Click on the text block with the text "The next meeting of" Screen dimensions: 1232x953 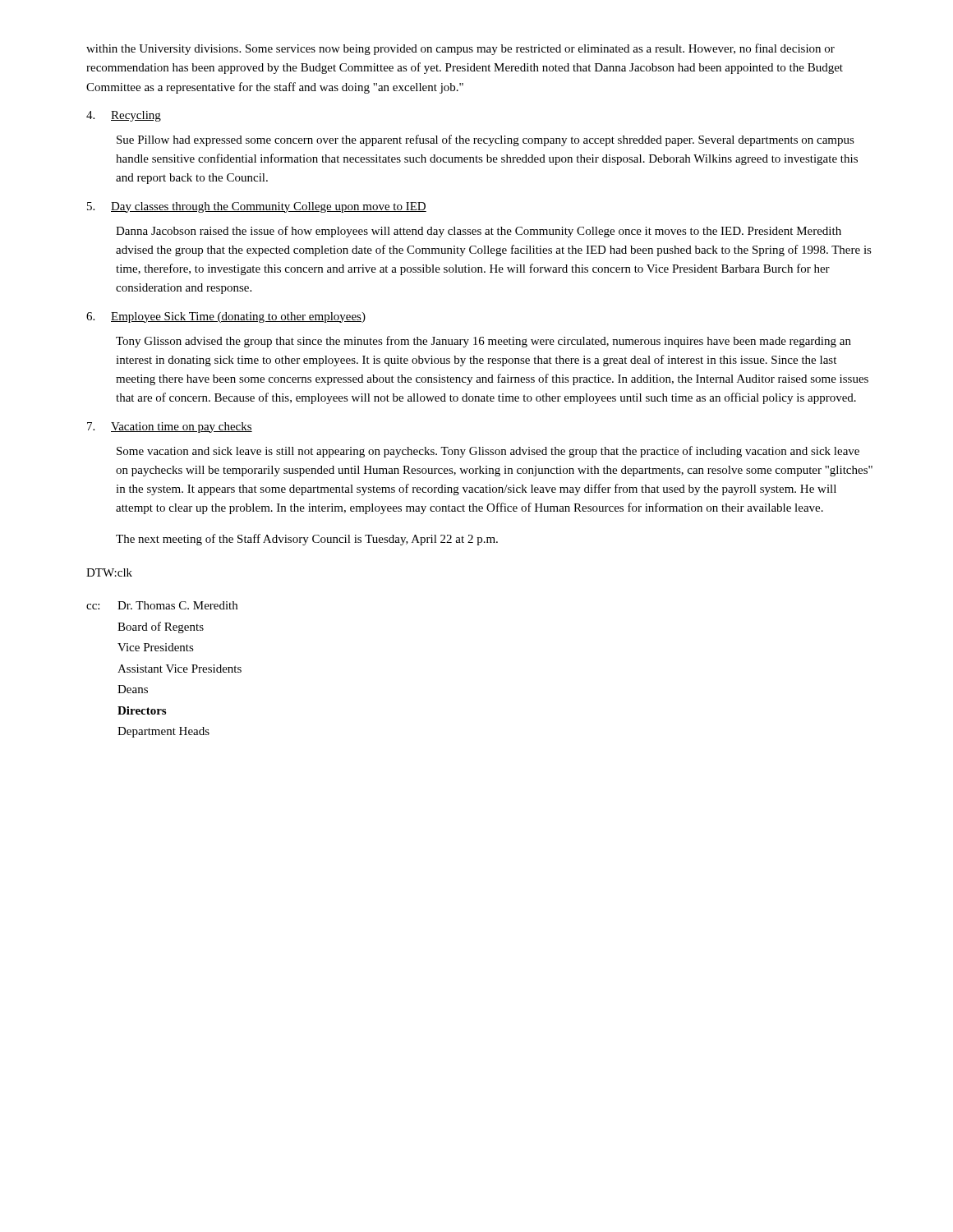coord(307,538)
